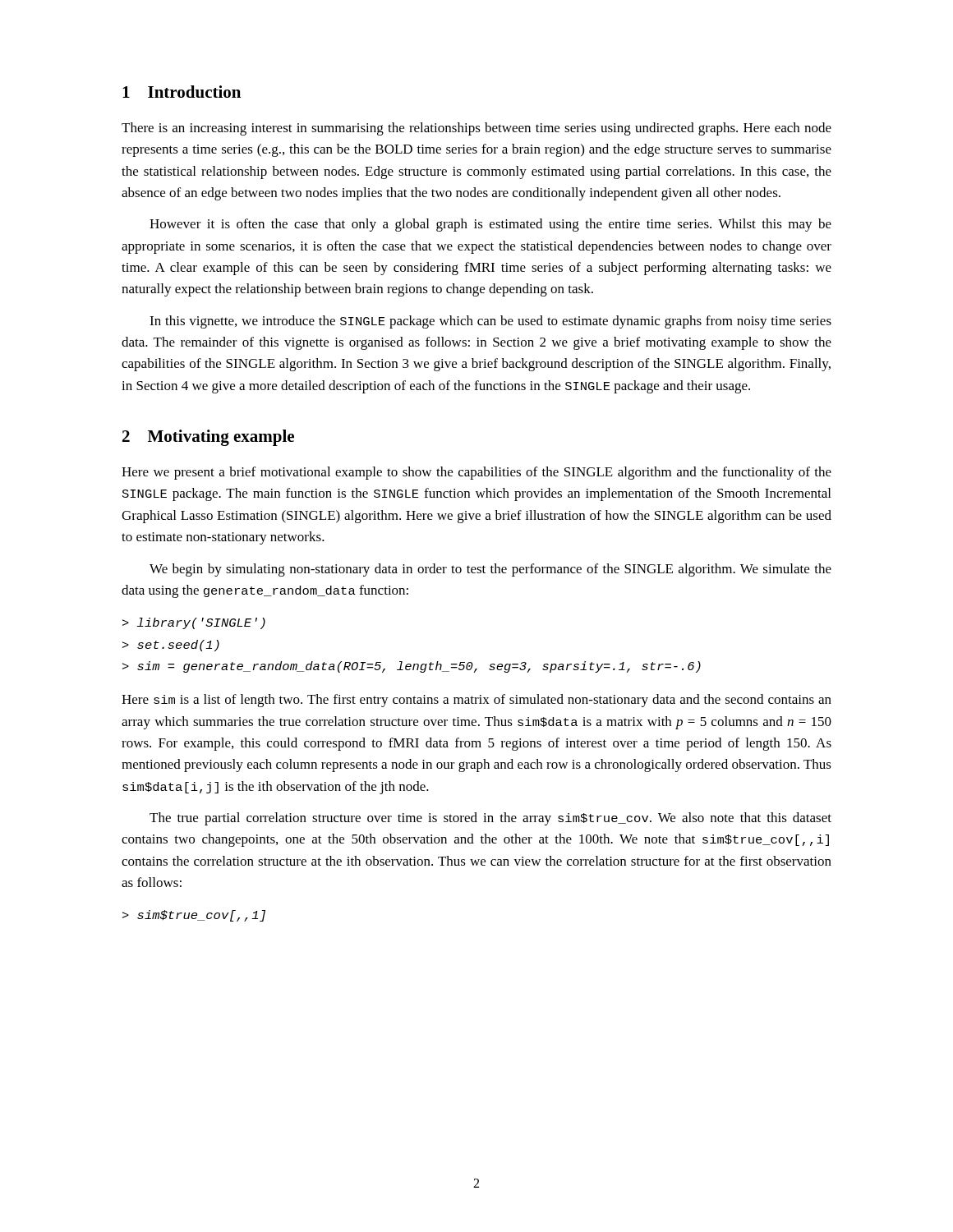
Task: Find the text block starting "> sim$true_cov[,,1]"
Action: pyautogui.click(x=194, y=916)
